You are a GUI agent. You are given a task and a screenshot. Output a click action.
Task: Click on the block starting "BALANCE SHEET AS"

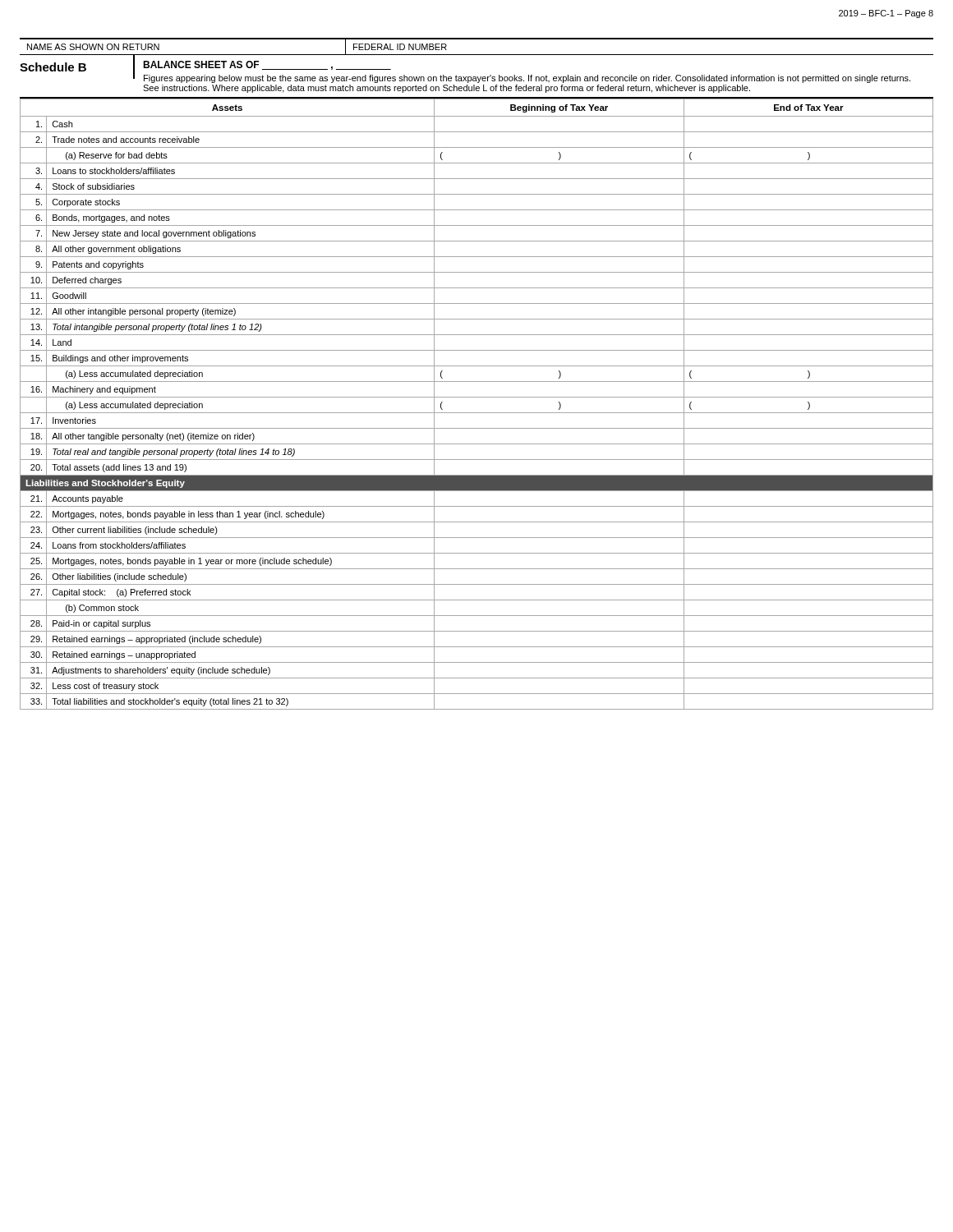coord(267,65)
